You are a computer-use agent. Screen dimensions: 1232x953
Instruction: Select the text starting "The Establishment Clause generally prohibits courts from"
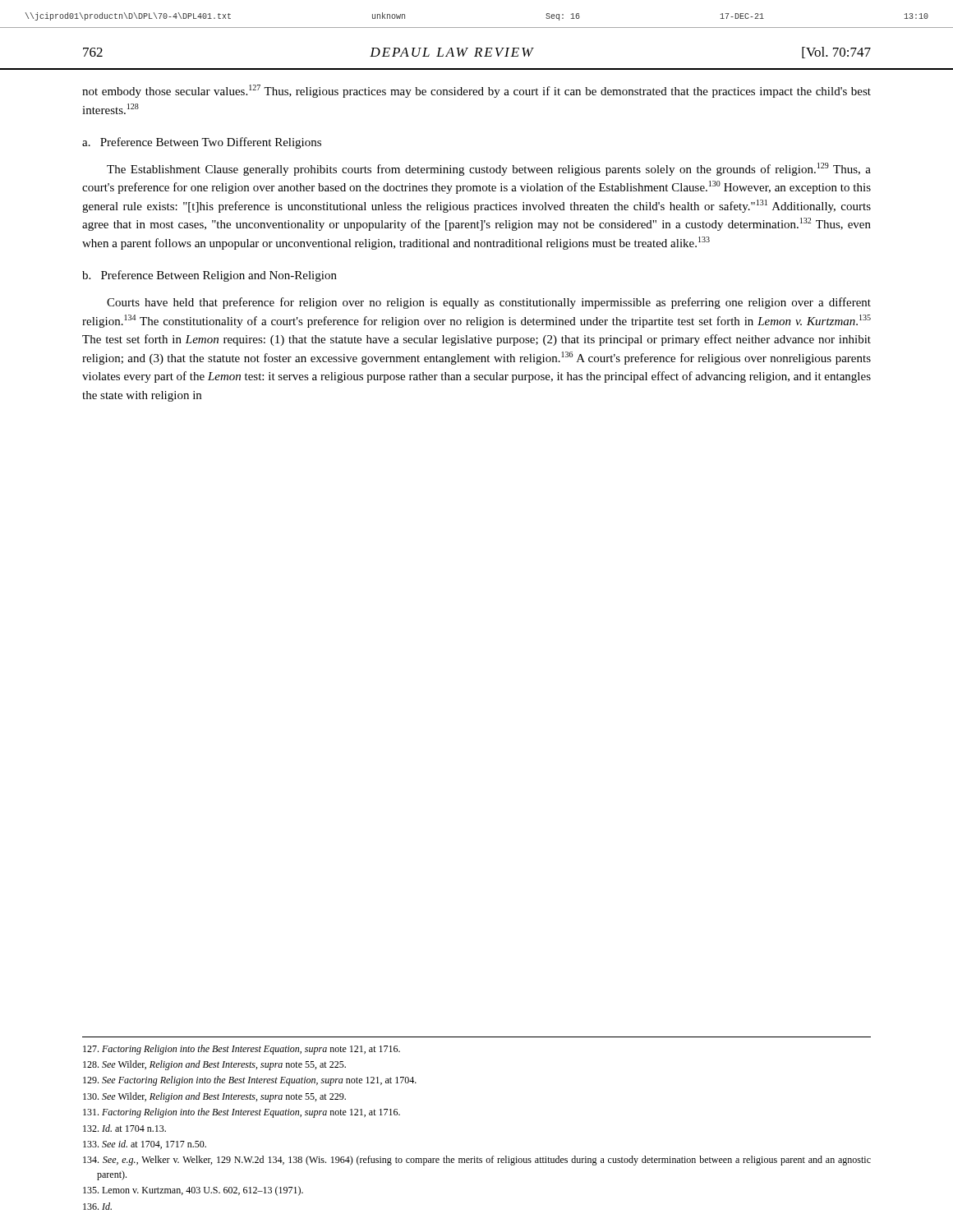tap(476, 205)
